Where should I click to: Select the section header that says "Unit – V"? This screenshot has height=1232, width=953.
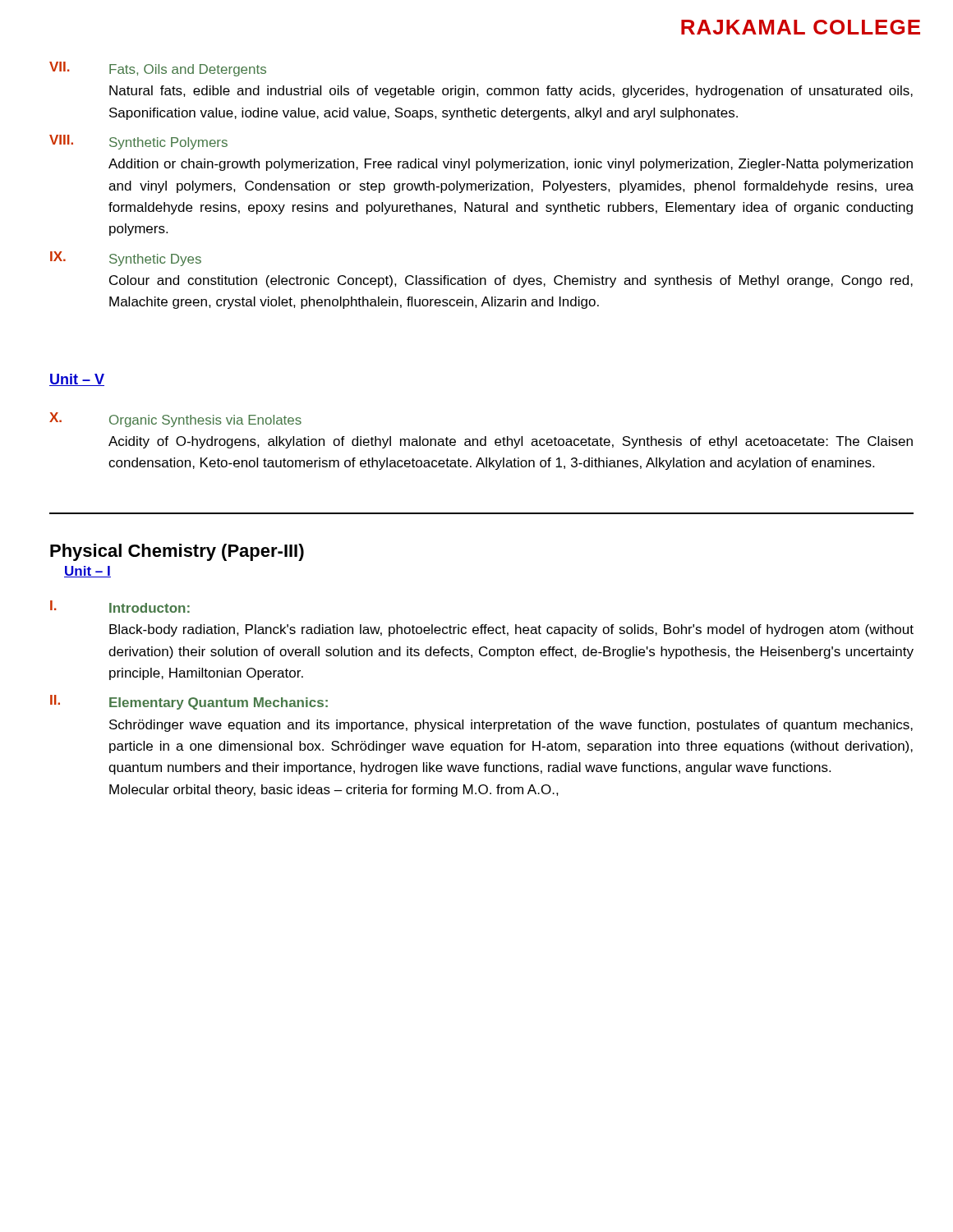pos(77,379)
